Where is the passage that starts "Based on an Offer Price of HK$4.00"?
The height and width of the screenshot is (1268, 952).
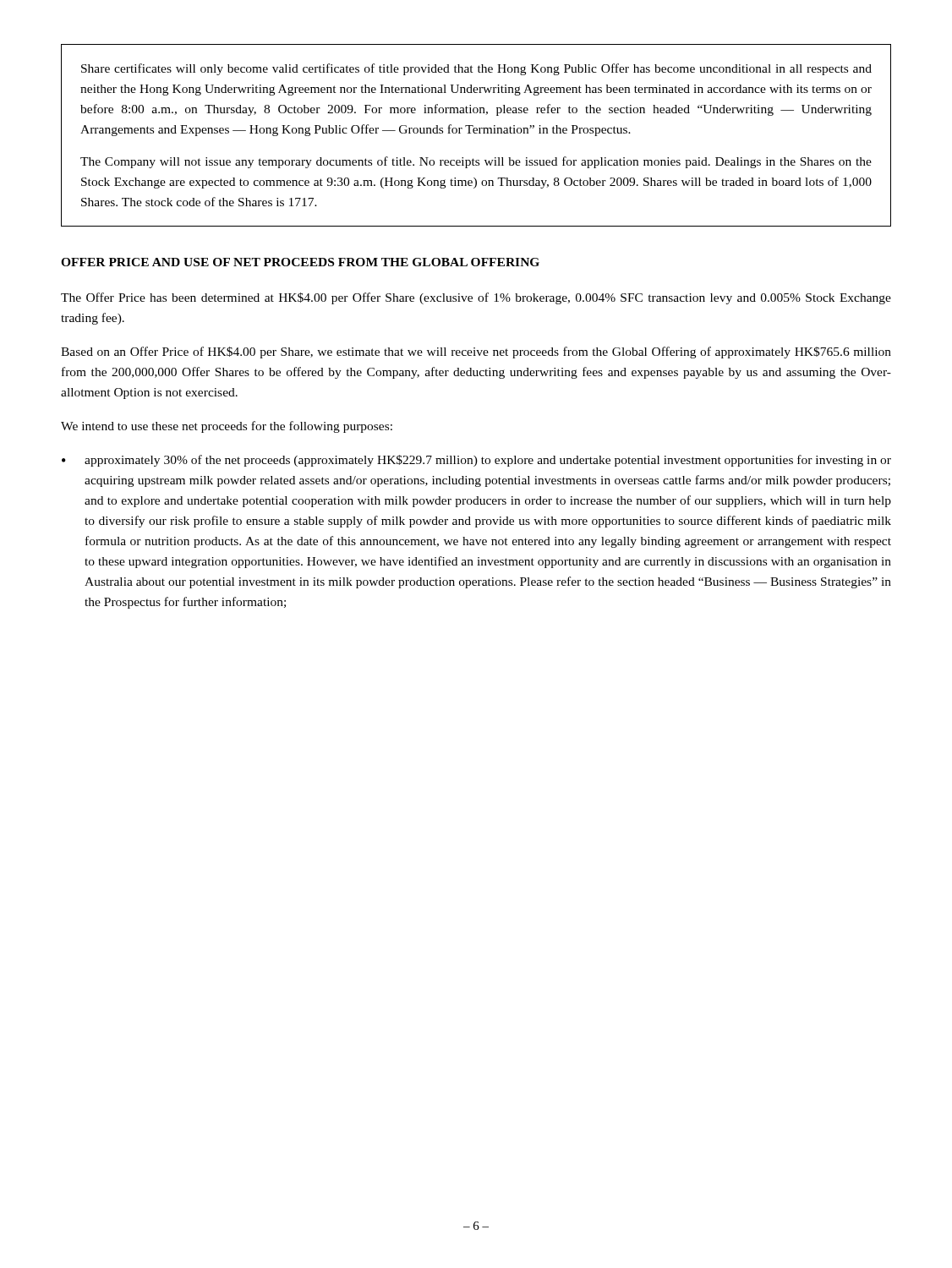pyautogui.click(x=476, y=372)
